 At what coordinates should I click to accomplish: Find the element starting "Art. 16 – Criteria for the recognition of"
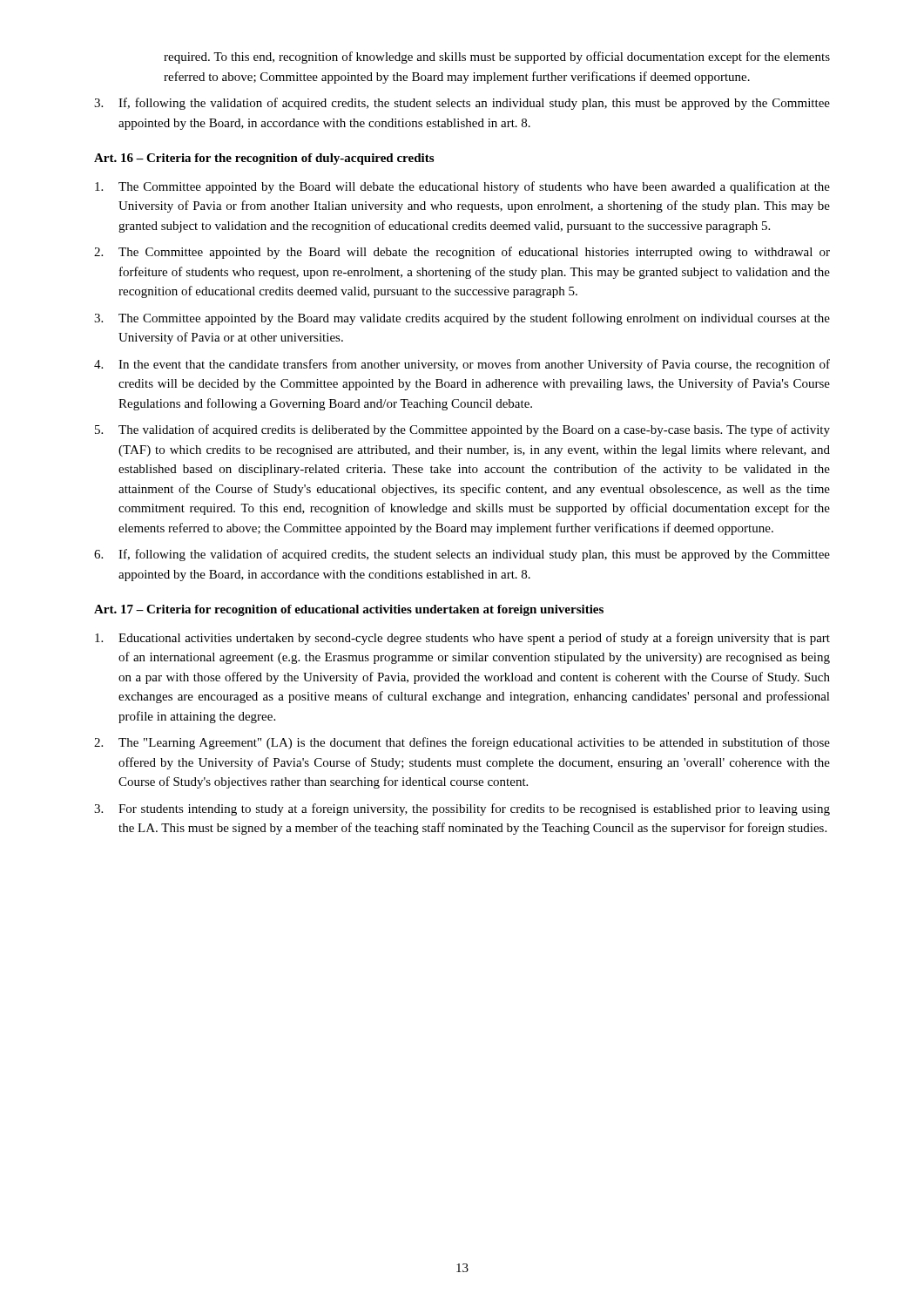click(264, 159)
